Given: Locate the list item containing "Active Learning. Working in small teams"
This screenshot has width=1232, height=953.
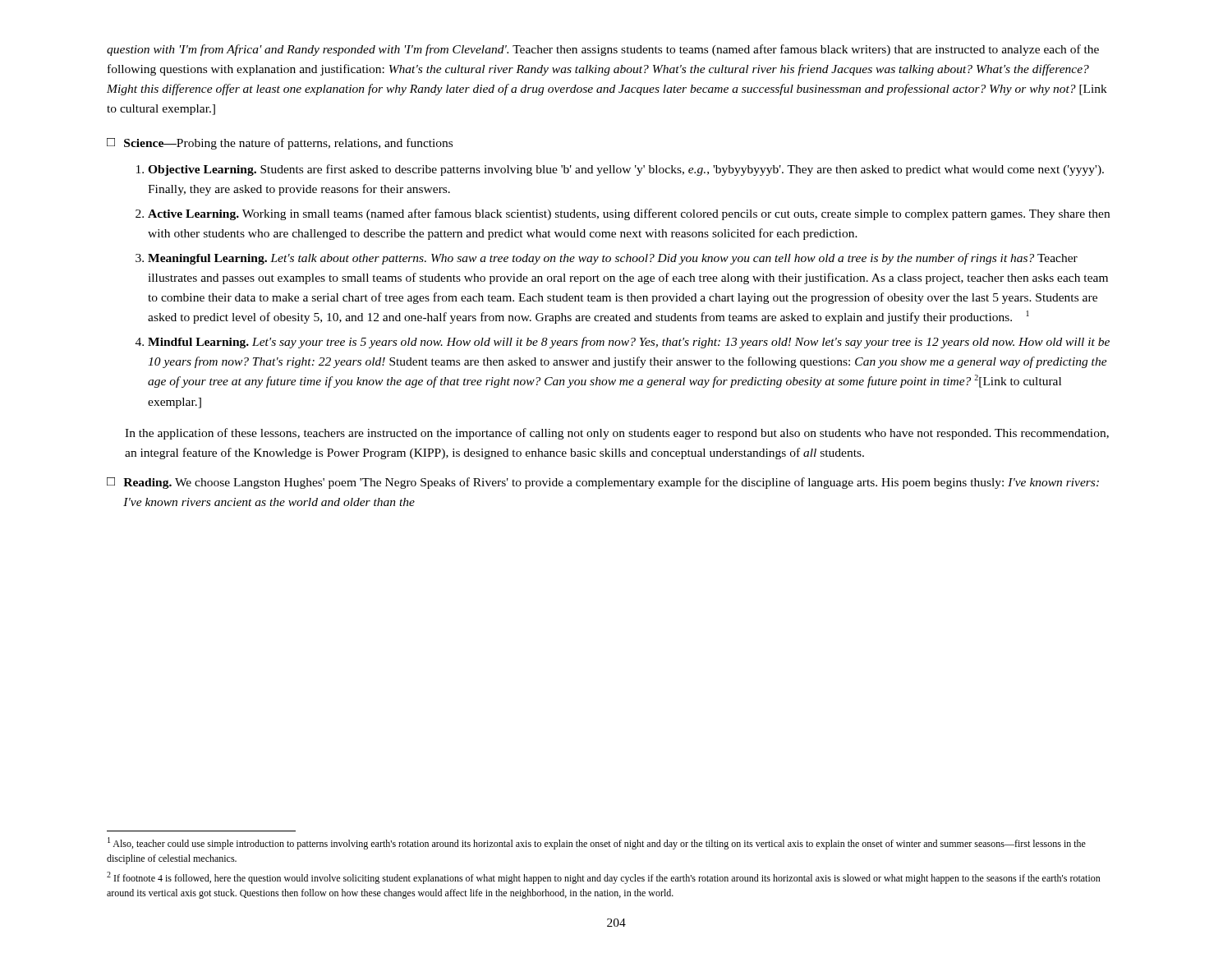Looking at the screenshot, I should [x=629, y=223].
